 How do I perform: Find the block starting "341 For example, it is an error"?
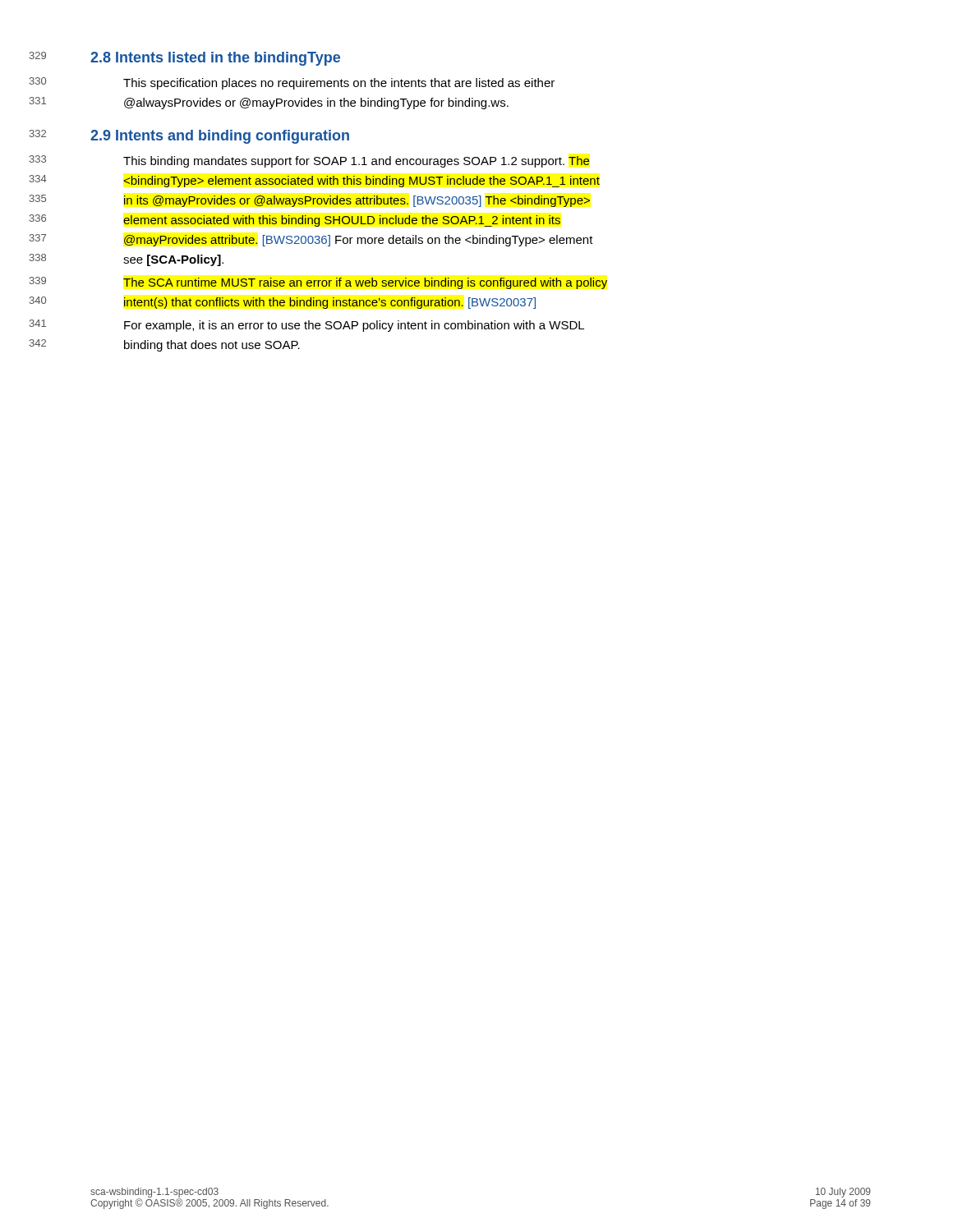point(481,335)
